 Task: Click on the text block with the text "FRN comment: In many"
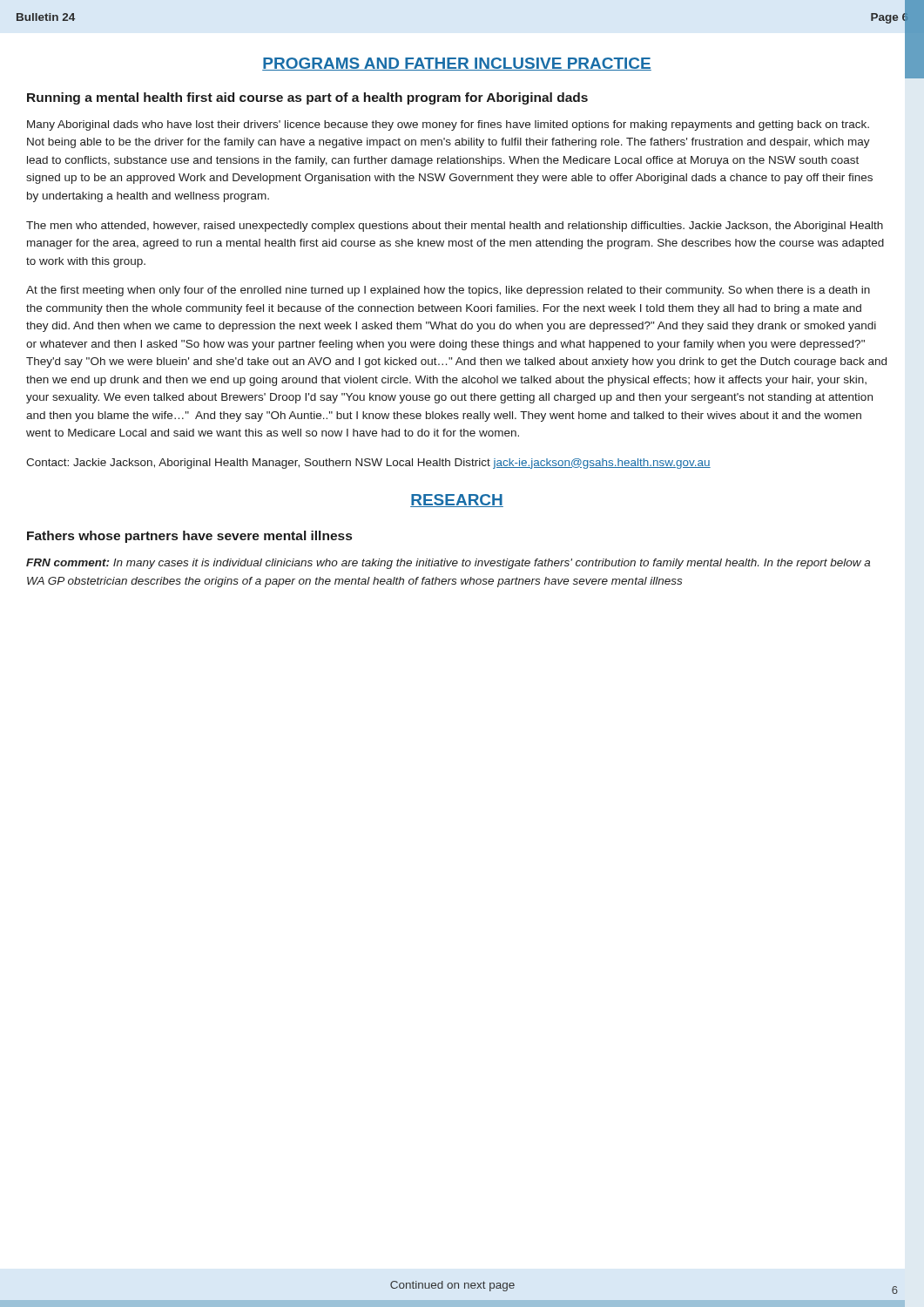(x=448, y=571)
